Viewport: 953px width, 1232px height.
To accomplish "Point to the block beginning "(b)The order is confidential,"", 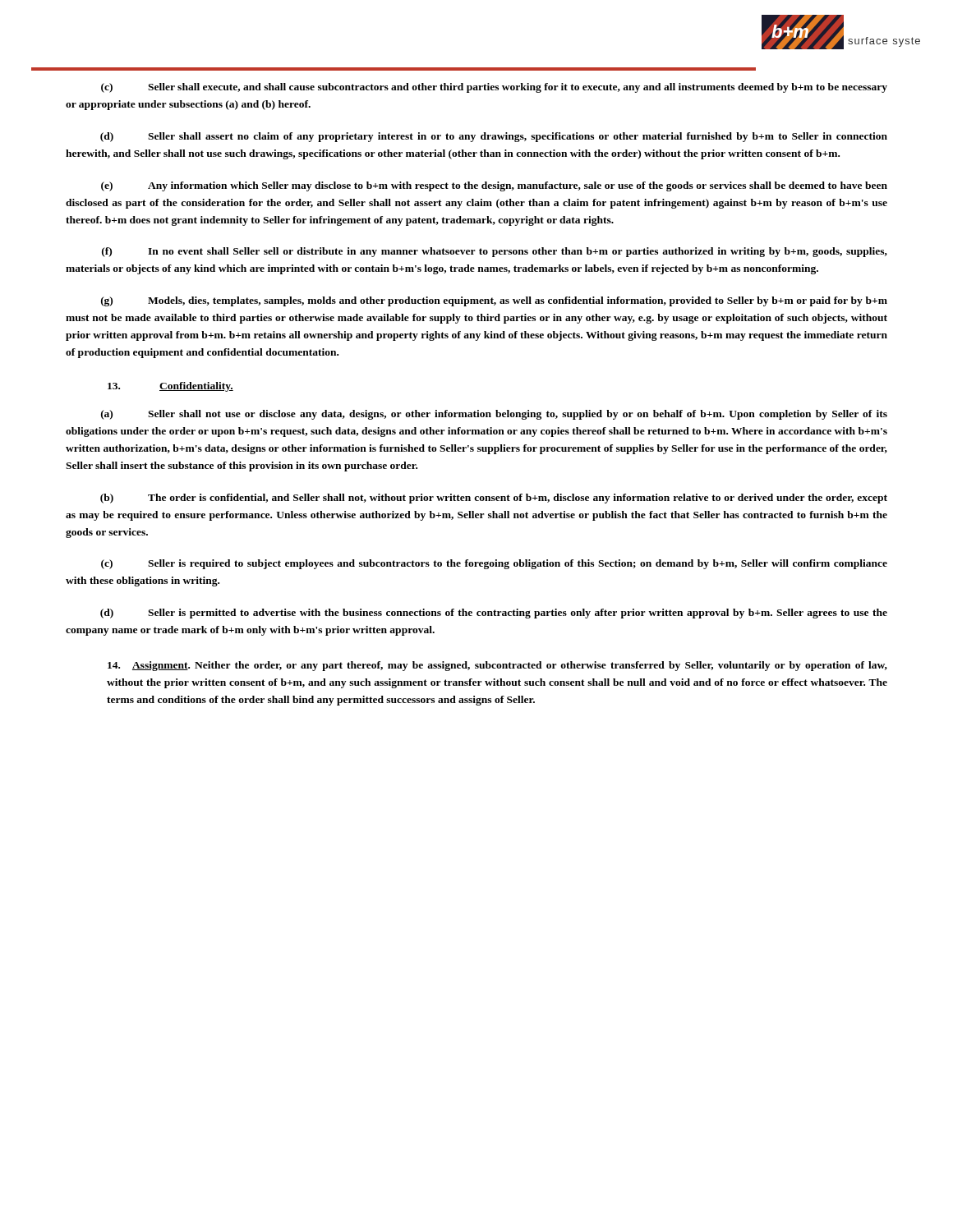I will click(476, 513).
